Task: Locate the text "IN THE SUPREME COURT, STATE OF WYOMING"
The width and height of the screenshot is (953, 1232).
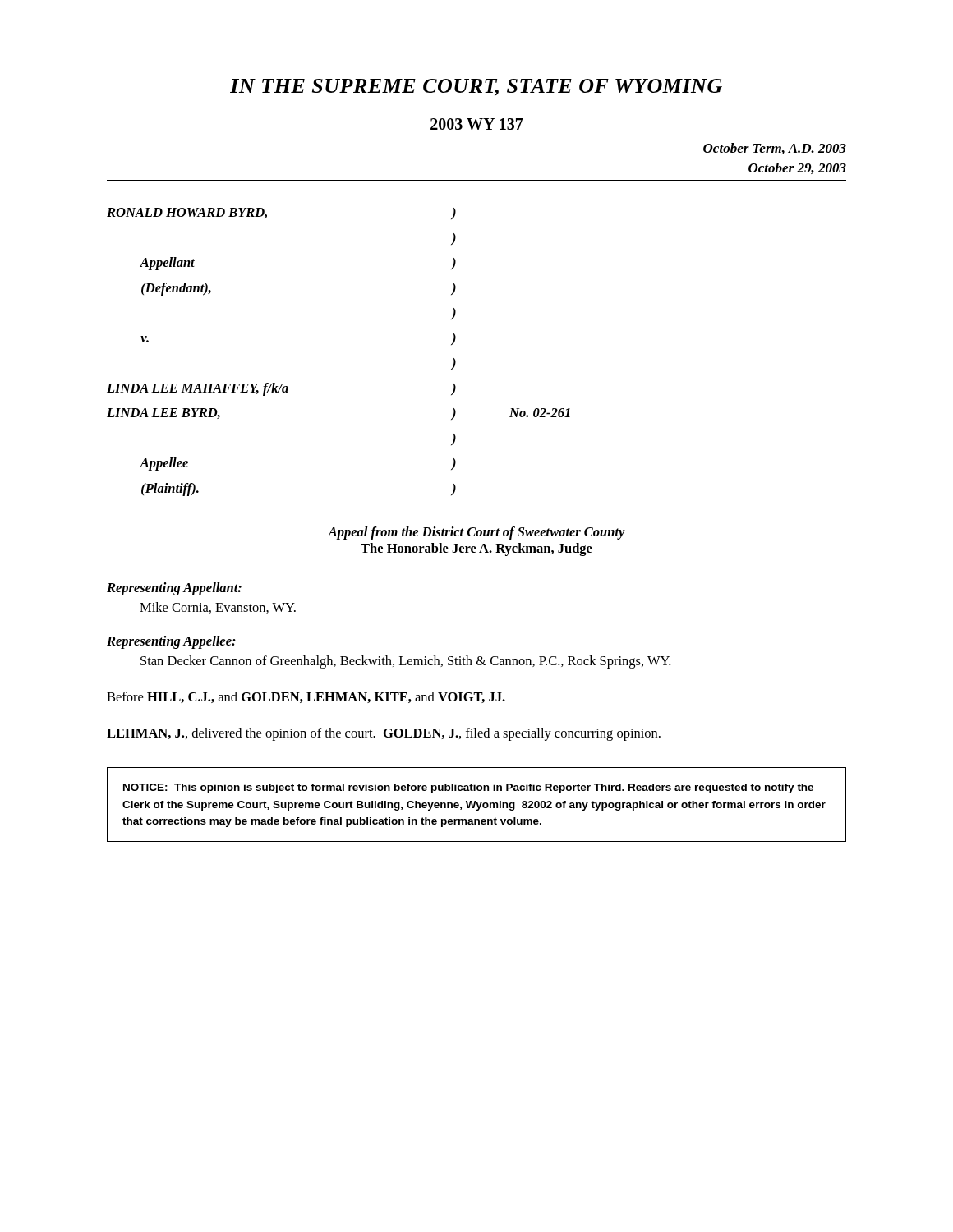Action: (x=476, y=86)
